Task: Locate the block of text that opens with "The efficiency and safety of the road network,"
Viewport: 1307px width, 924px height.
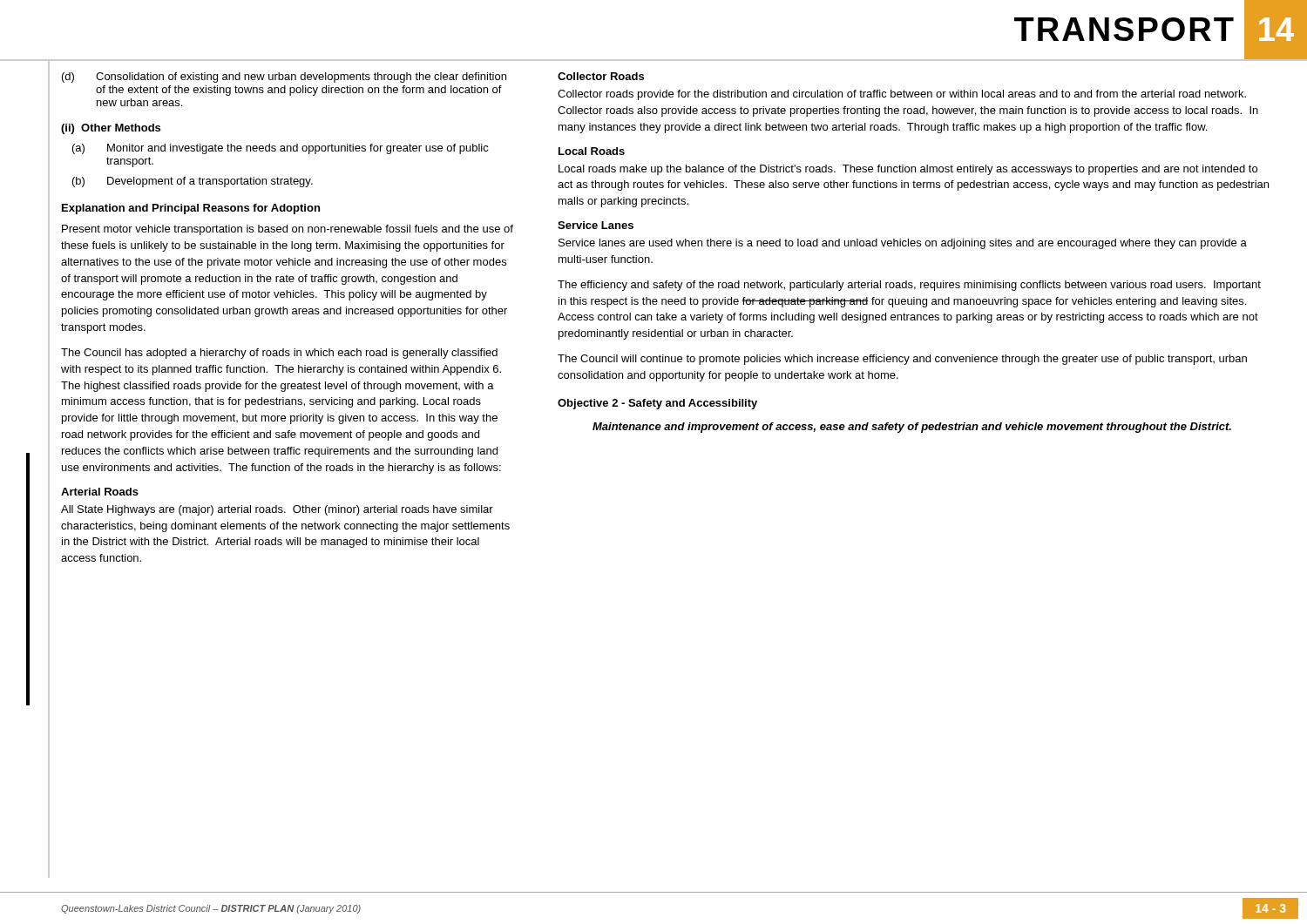Action: point(909,309)
